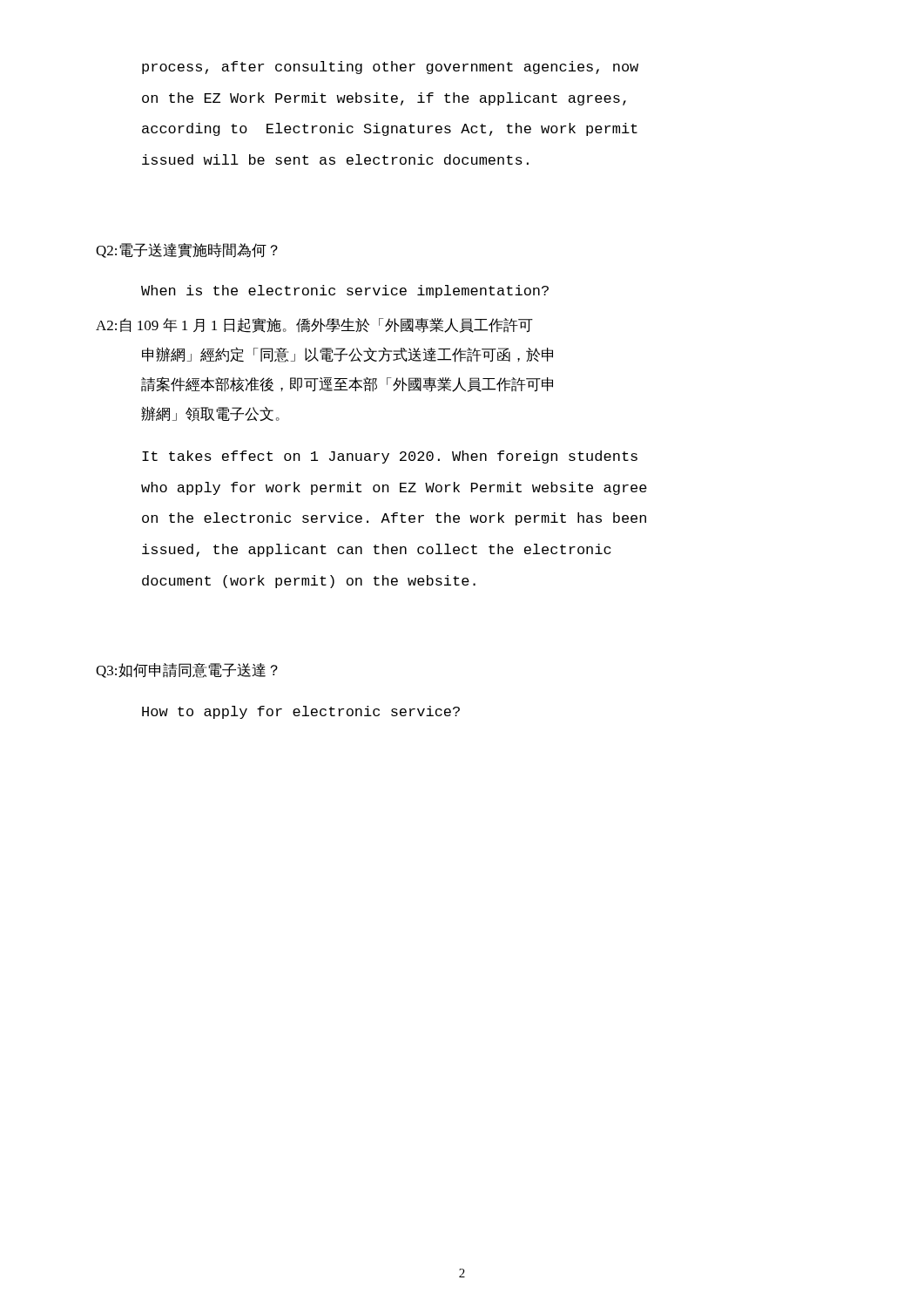Navigate to the block starting "A2:自 109 年"
The height and width of the screenshot is (1307, 924).
tap(466, 370)
